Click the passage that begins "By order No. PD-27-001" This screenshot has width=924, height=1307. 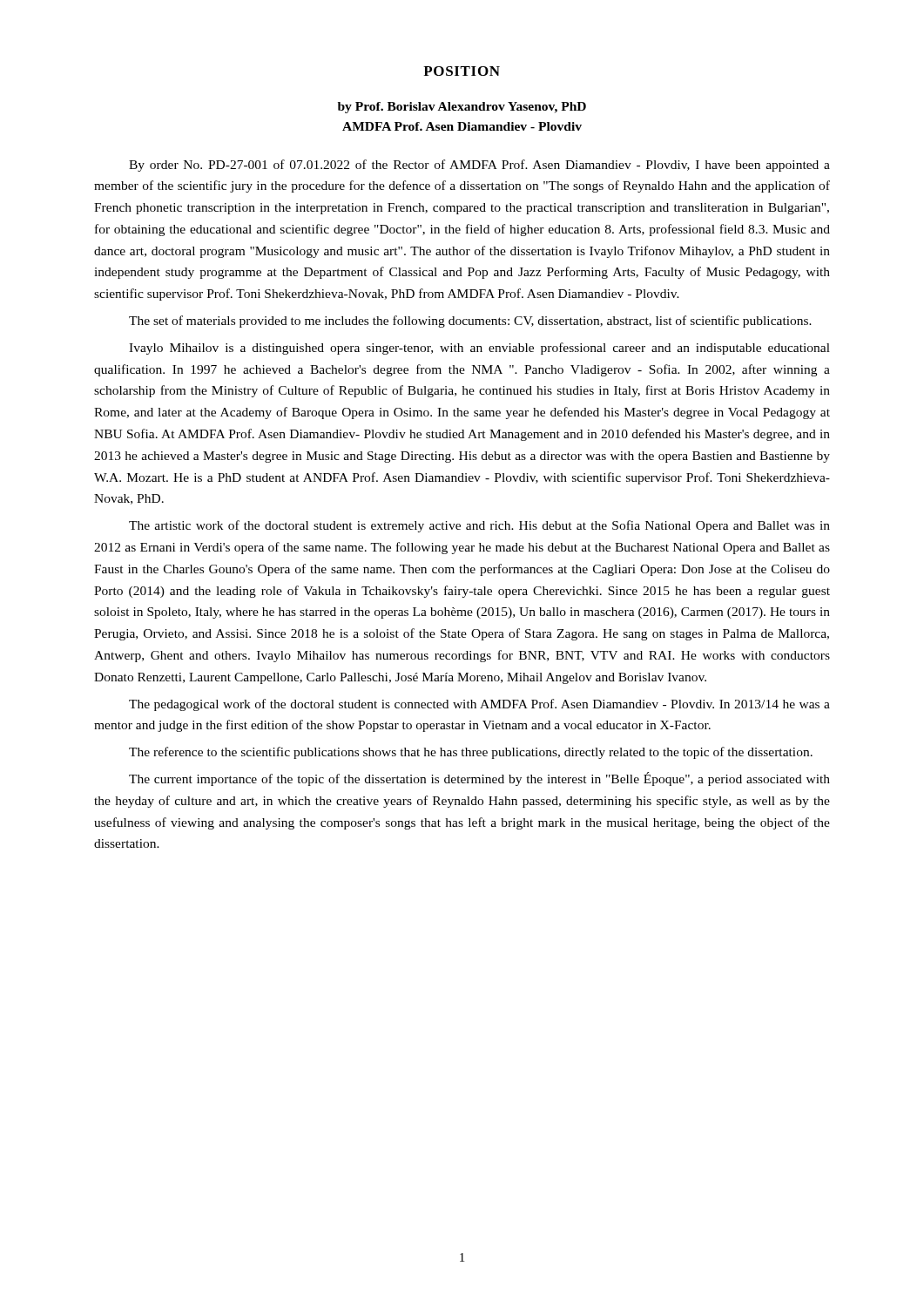click(x=462, y=229)
